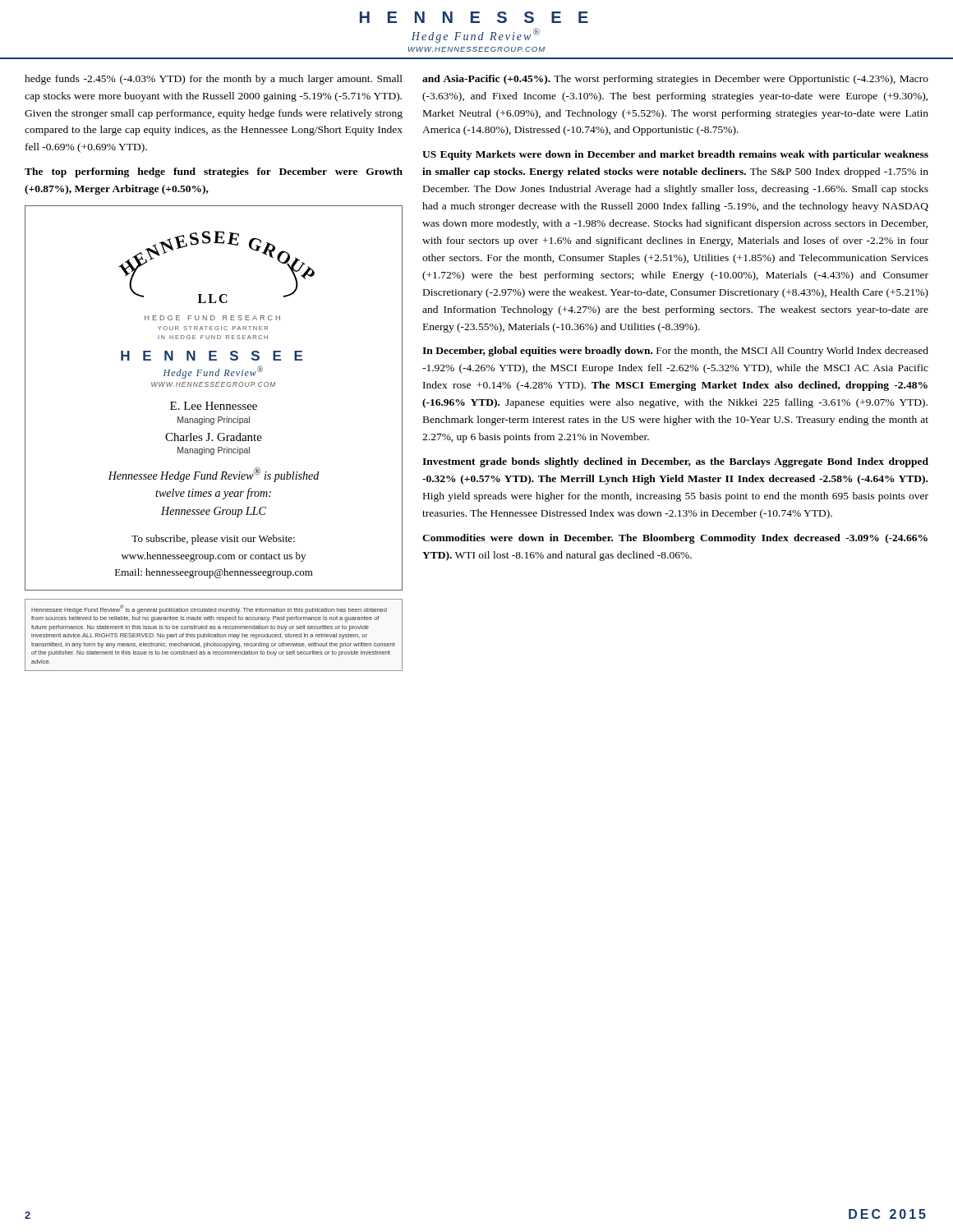Locate the text block that reads "and Asia-Pacific (+0.45%)."

[x=675, y=105]
